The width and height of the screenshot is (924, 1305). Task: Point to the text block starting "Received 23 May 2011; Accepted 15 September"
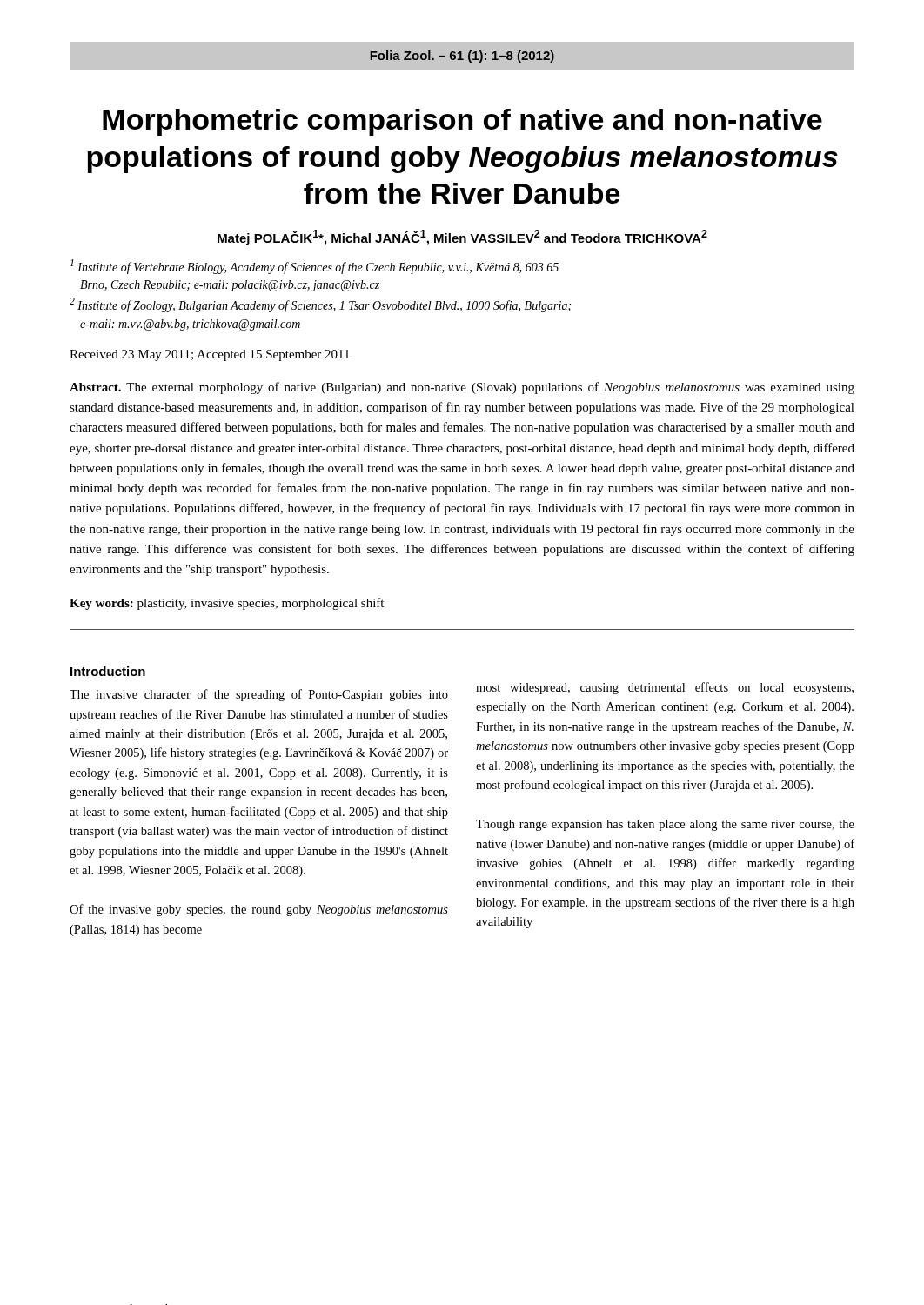click(x=210, y=354)
